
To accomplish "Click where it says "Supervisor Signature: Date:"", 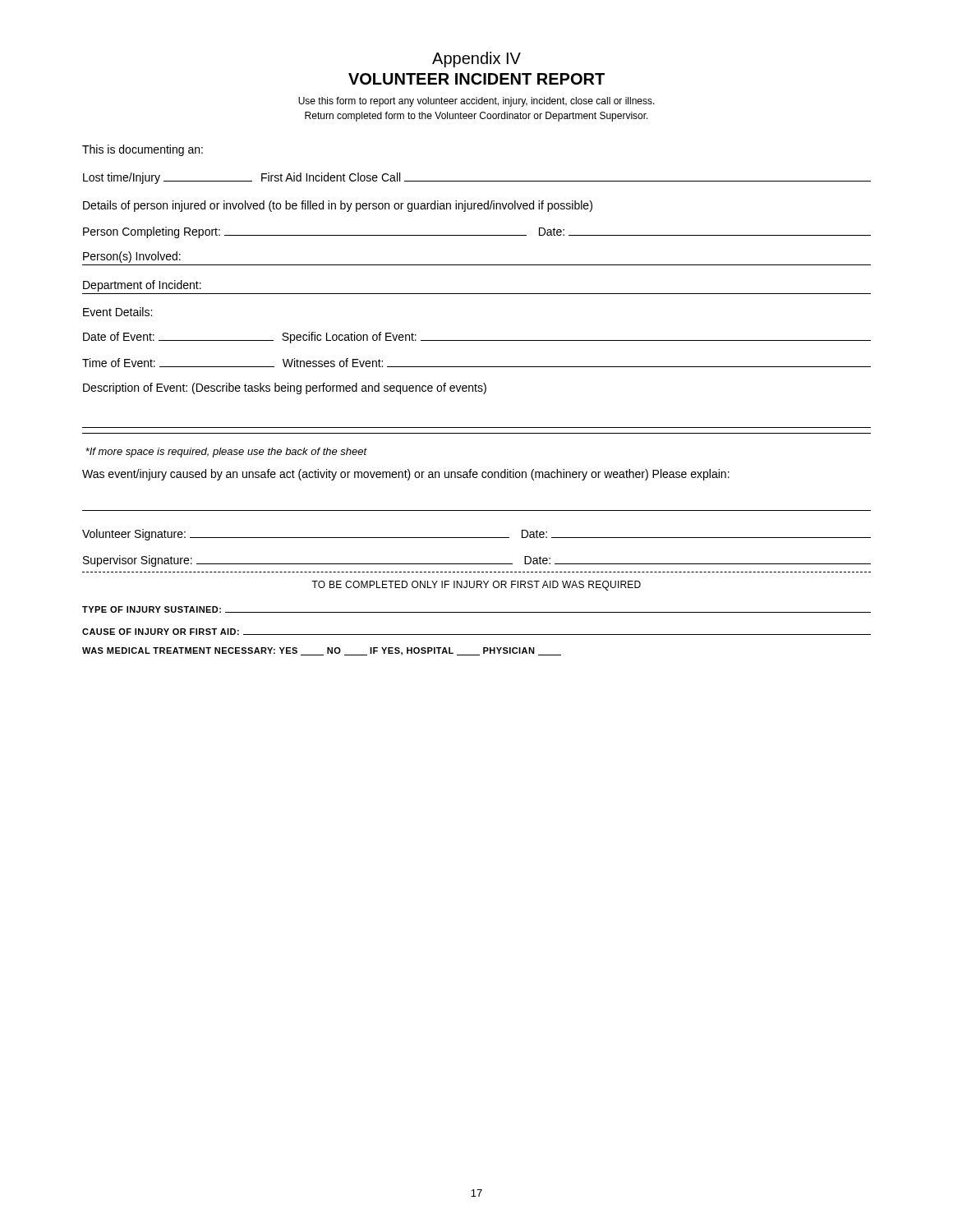I will coord(476,559).
